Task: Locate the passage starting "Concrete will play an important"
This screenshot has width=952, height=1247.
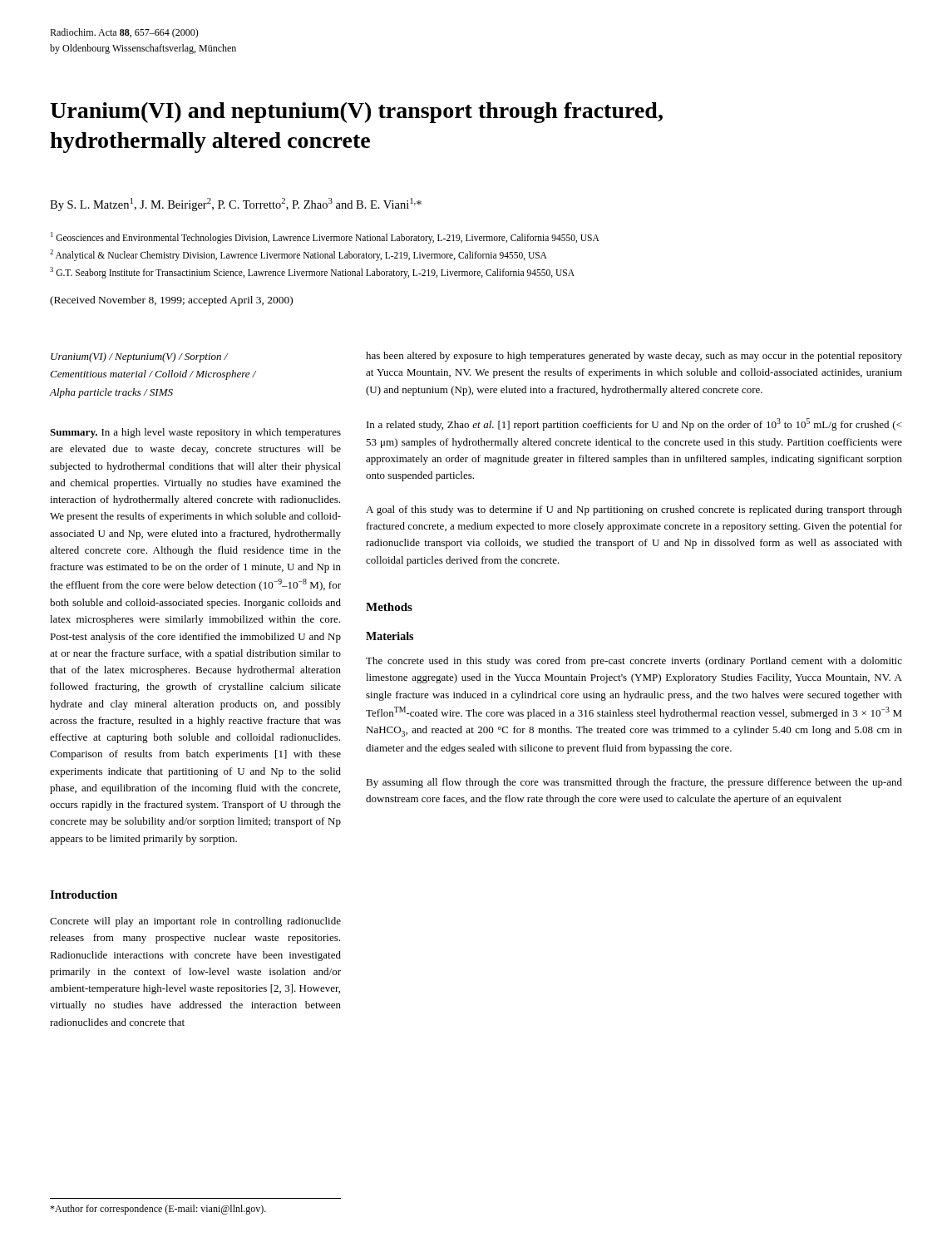Action: point(195,971)
